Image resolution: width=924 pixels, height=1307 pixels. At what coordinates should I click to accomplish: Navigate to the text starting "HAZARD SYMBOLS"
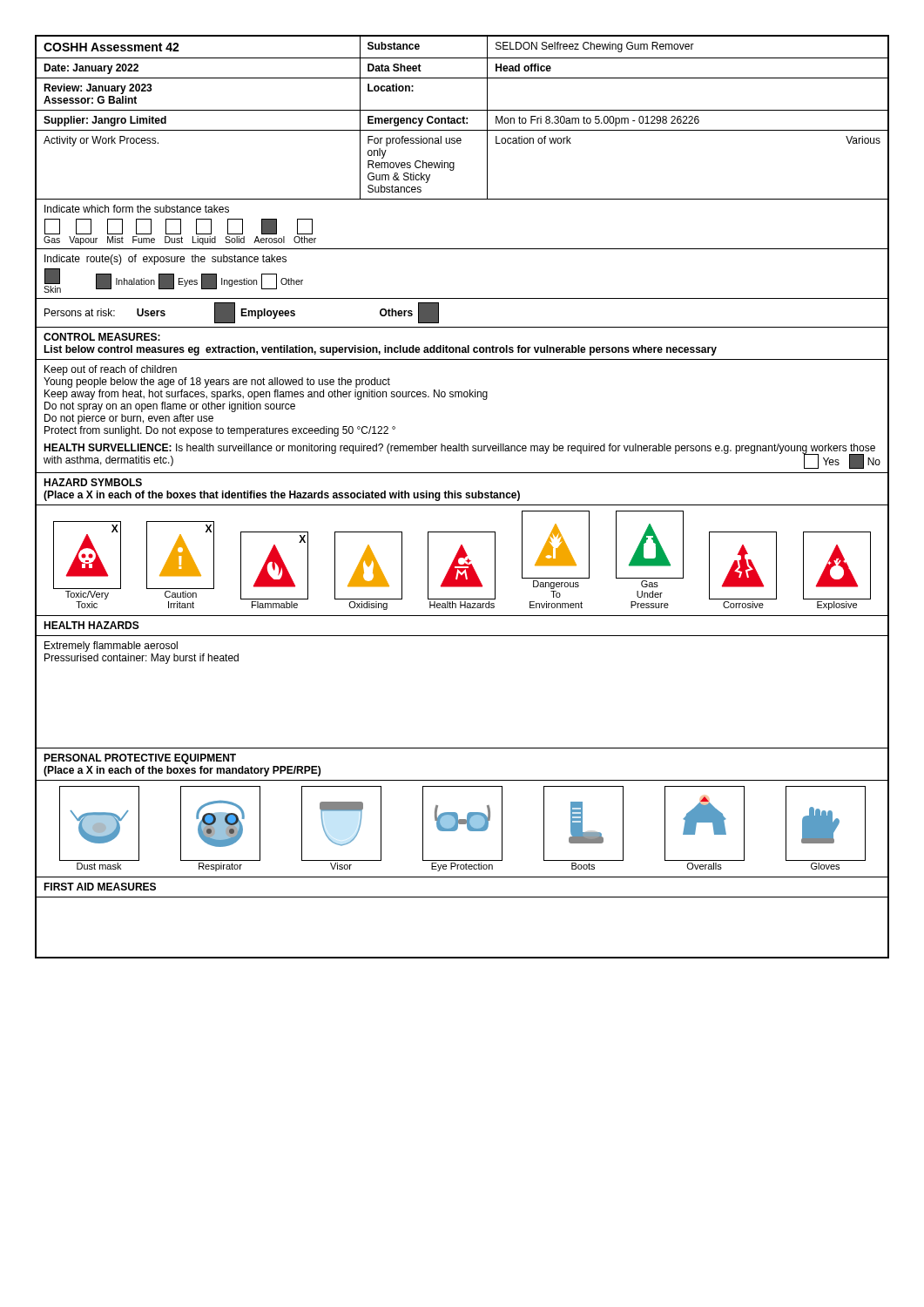(93, 483)
